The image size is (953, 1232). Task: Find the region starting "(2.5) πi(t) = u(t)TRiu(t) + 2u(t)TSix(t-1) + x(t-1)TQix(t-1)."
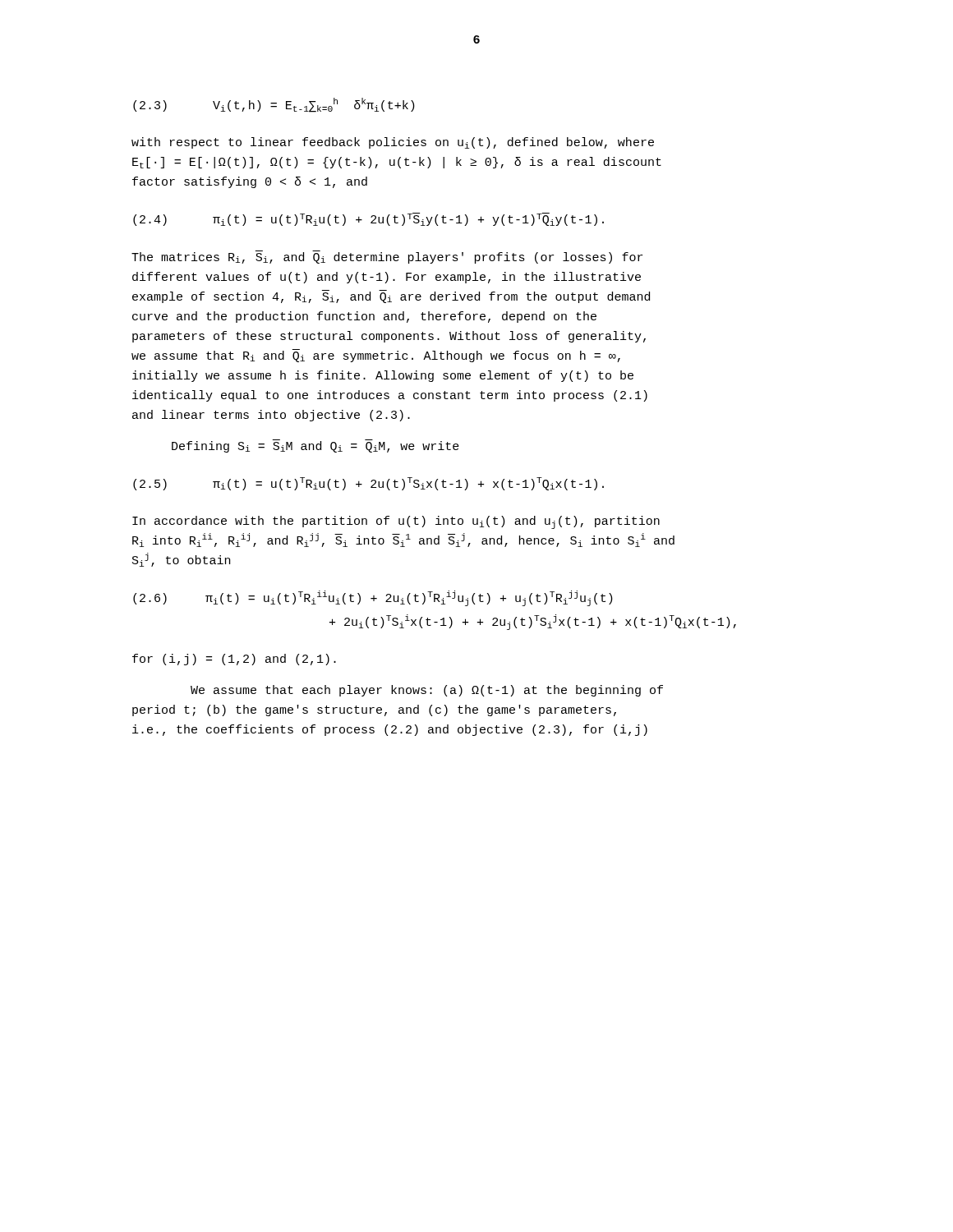coord(369,485)
